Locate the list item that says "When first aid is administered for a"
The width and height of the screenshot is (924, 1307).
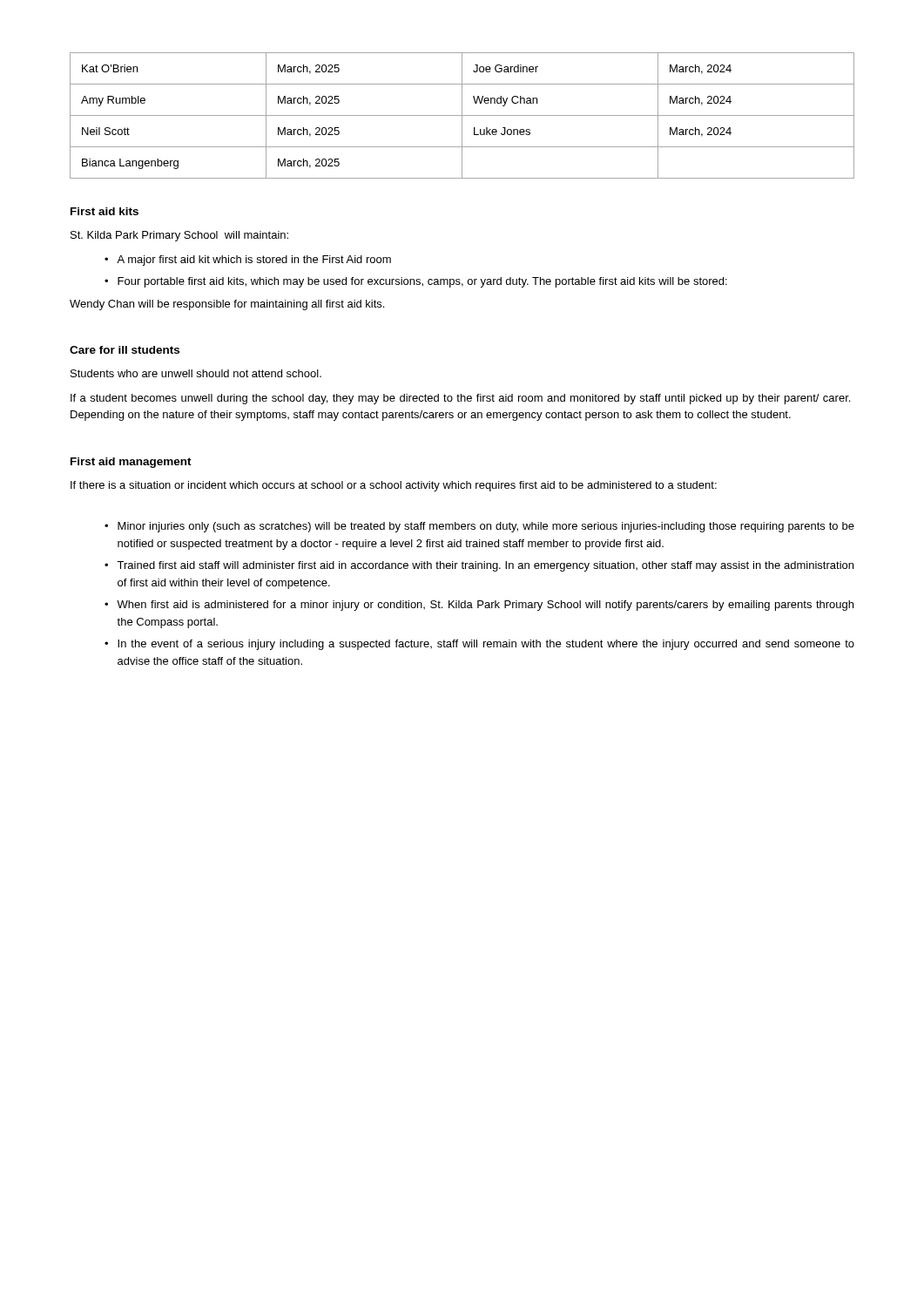point(486,613)
